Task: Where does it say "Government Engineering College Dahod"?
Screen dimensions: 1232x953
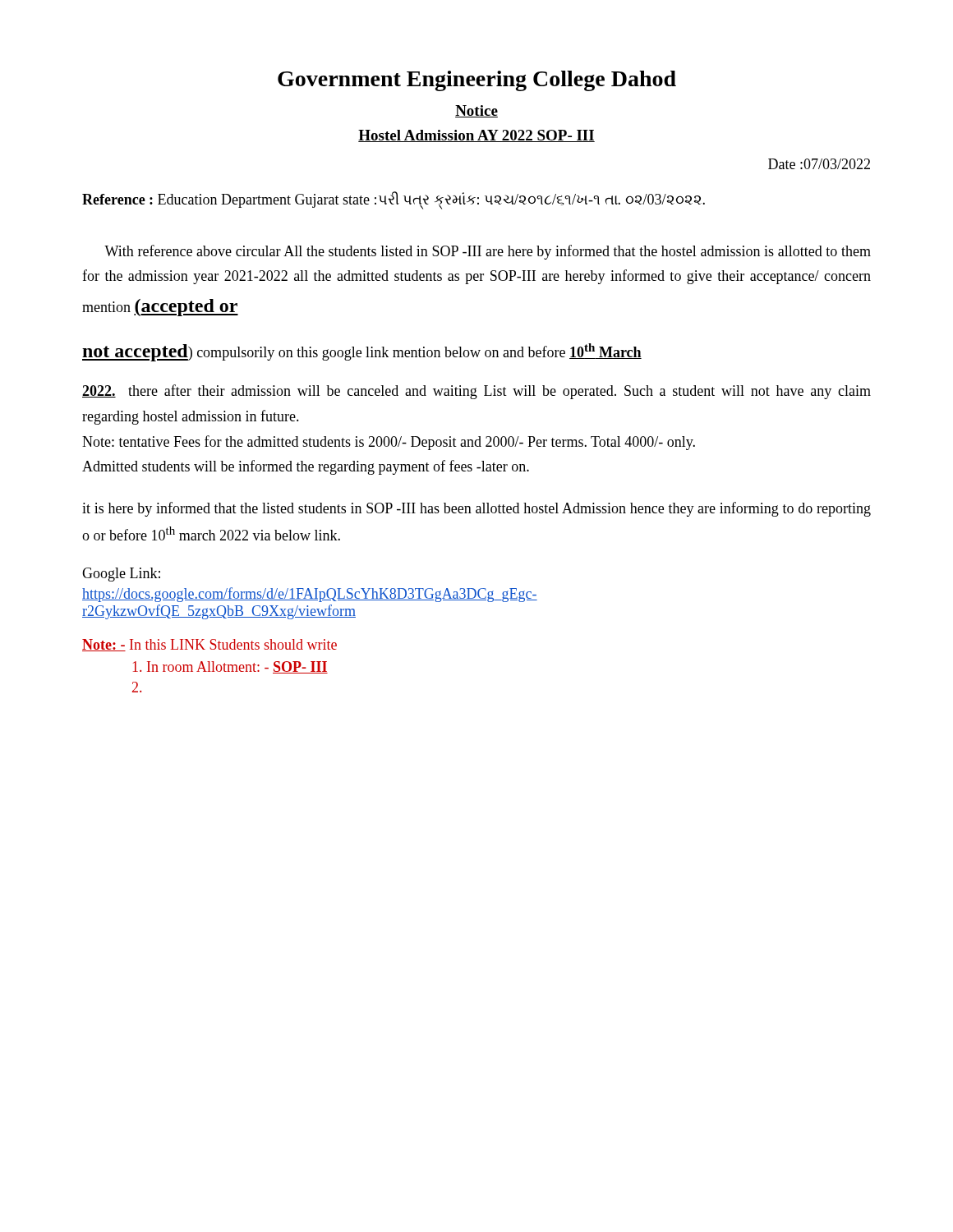Action: click(476, 78)
